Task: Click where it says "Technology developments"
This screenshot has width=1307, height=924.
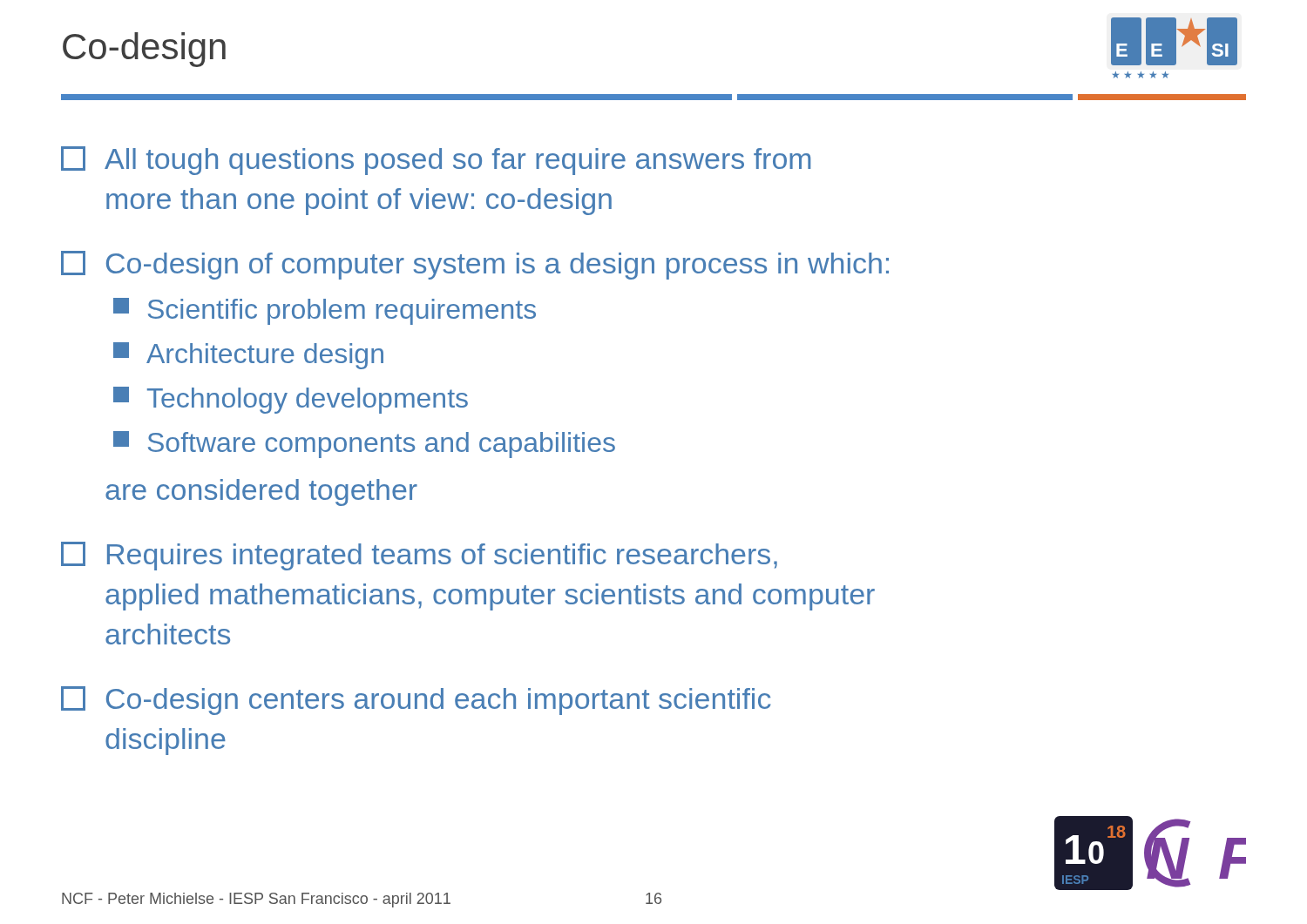Action: [x=291, y=399]
